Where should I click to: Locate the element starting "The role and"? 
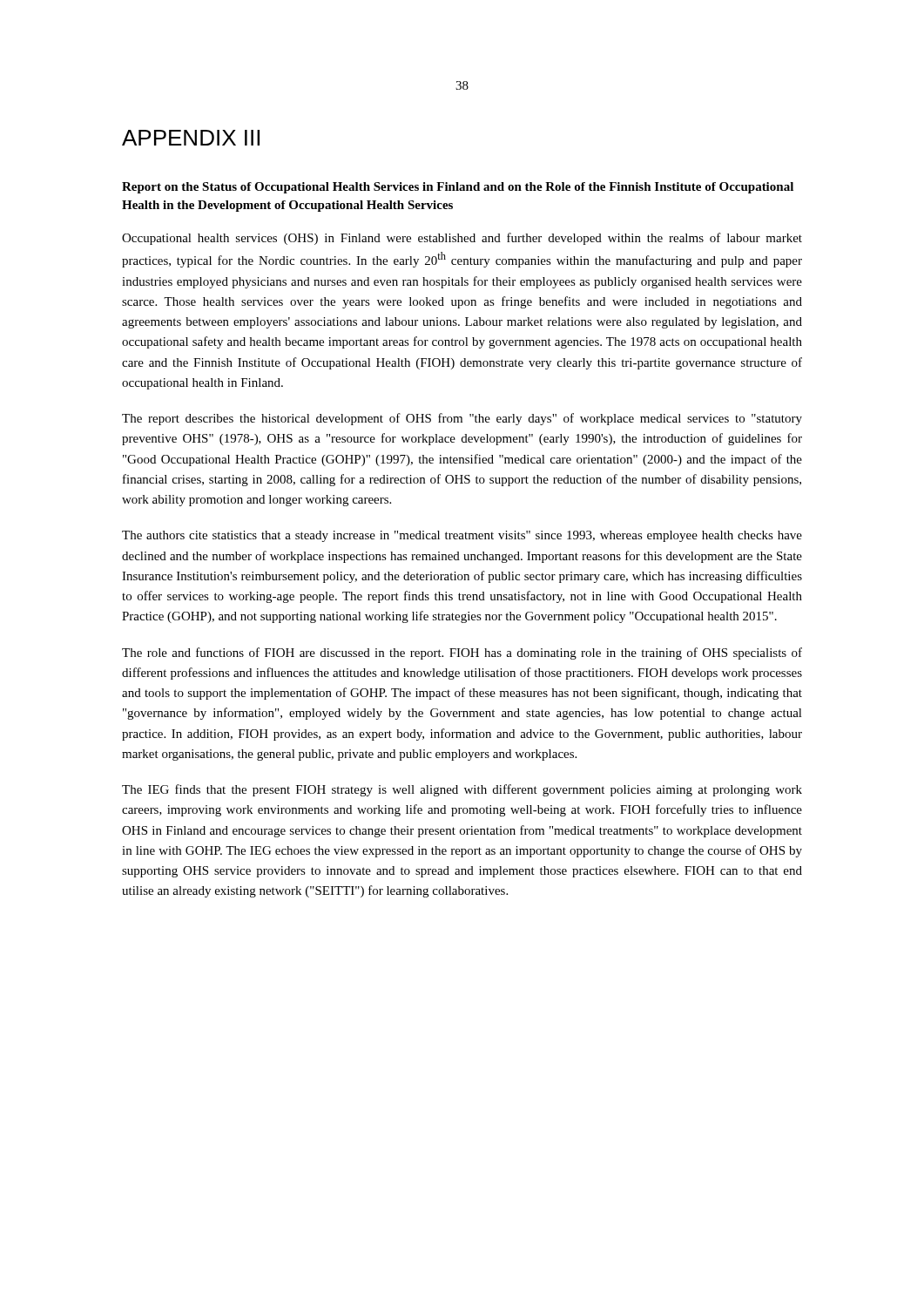462,703
